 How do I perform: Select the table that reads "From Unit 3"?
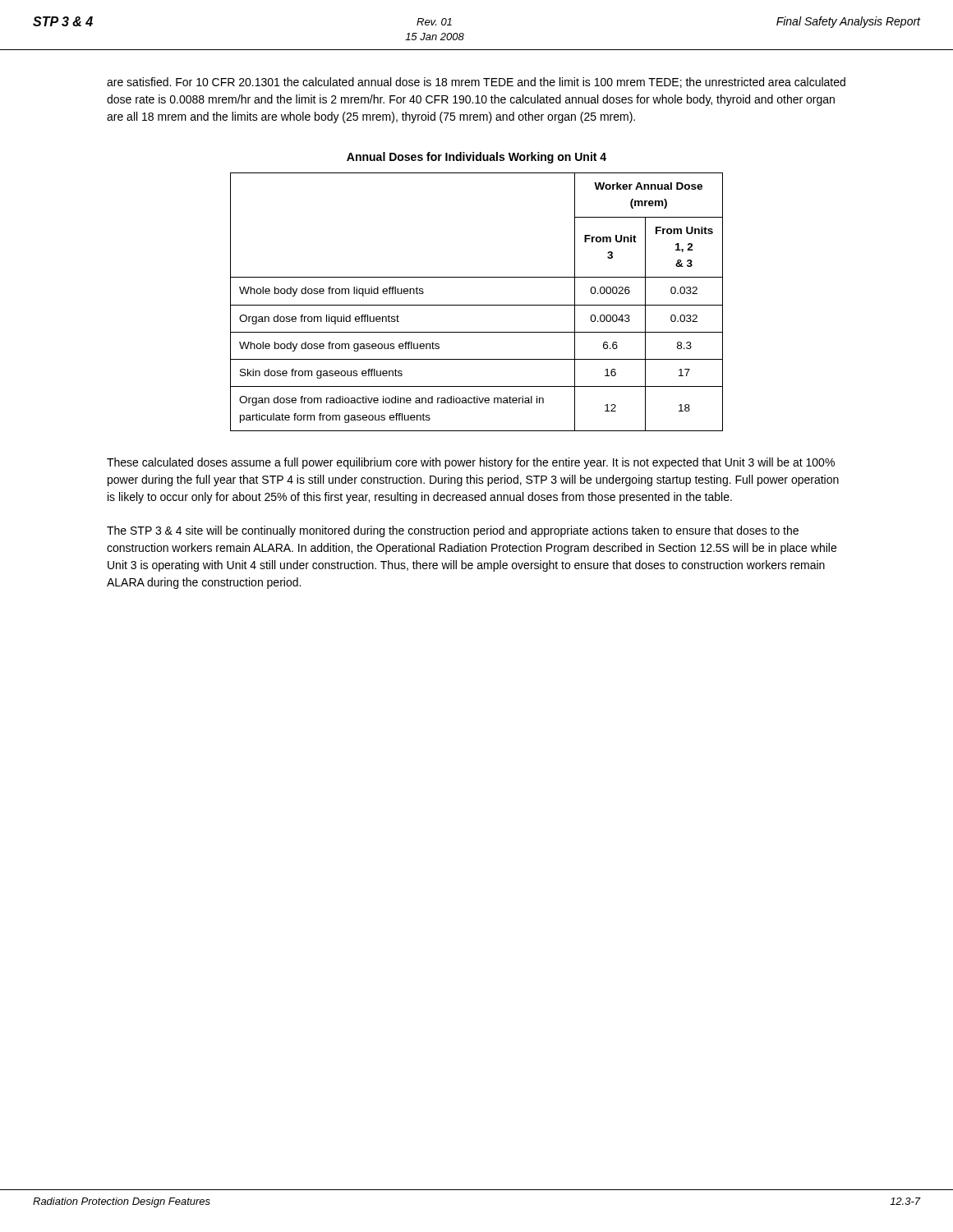pos(476,302)
